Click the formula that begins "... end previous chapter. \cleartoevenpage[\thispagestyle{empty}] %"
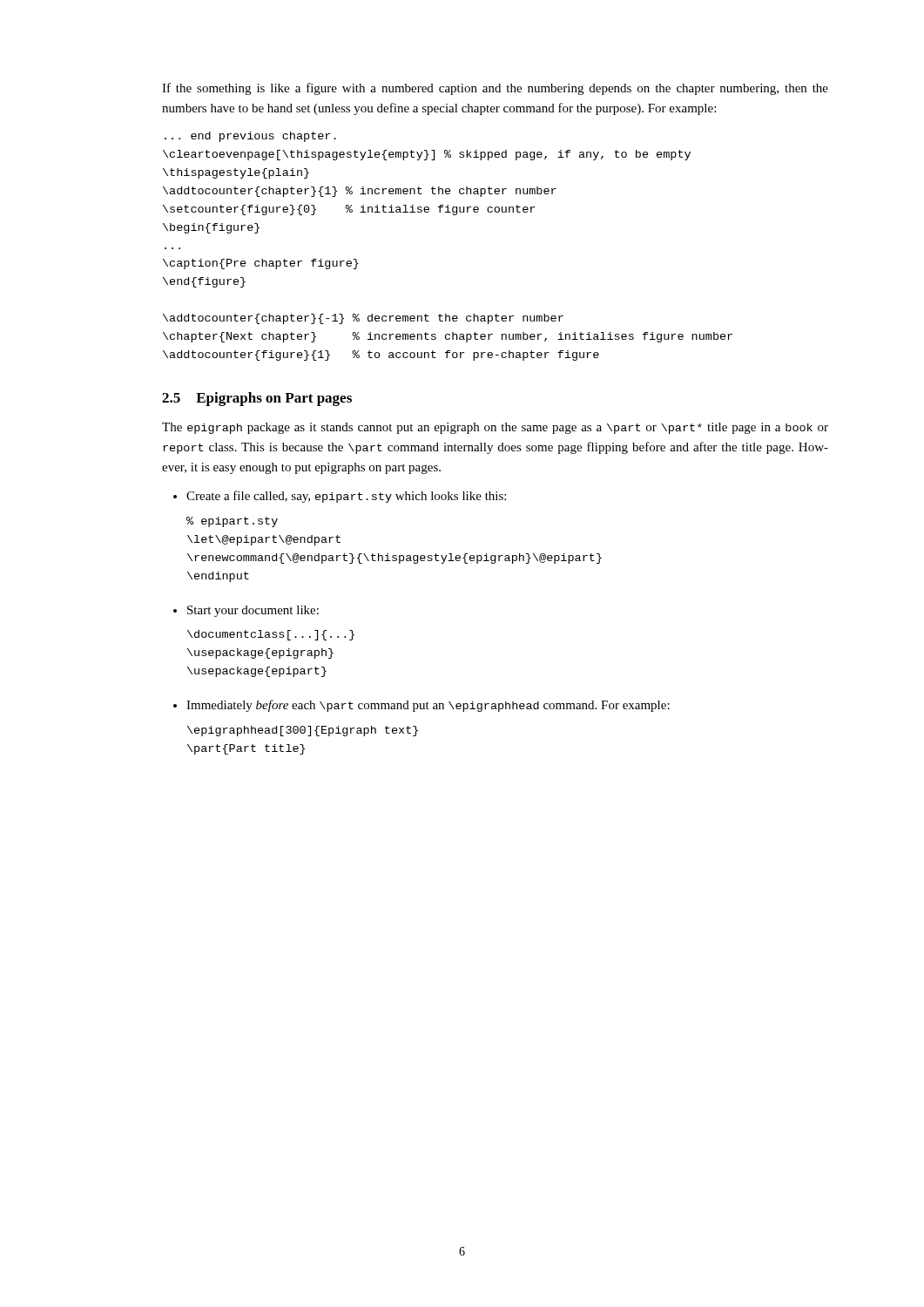The height and width of the screenshot is (1307, 924). click(250, 137)
